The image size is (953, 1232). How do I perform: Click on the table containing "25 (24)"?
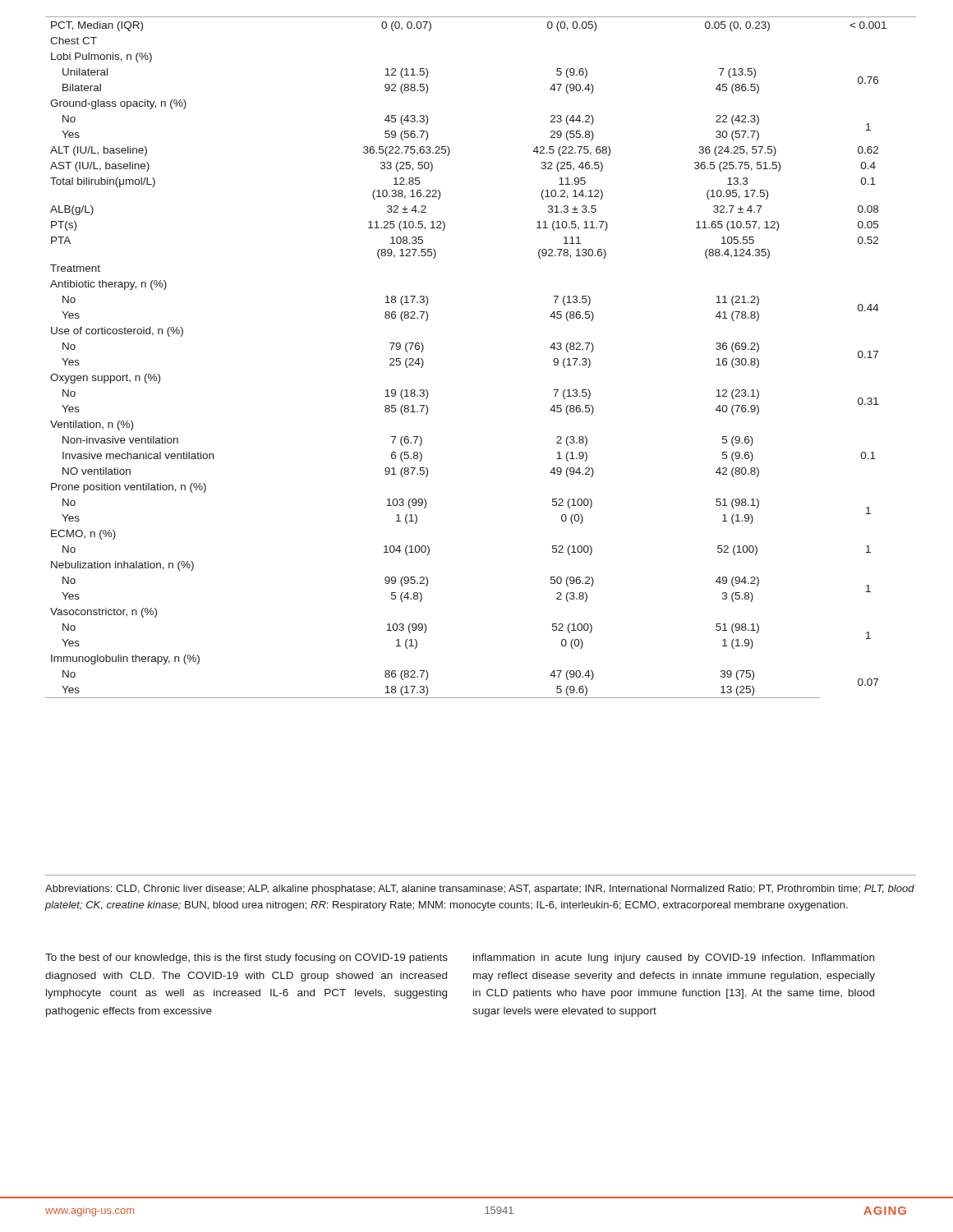pos(481,357)
